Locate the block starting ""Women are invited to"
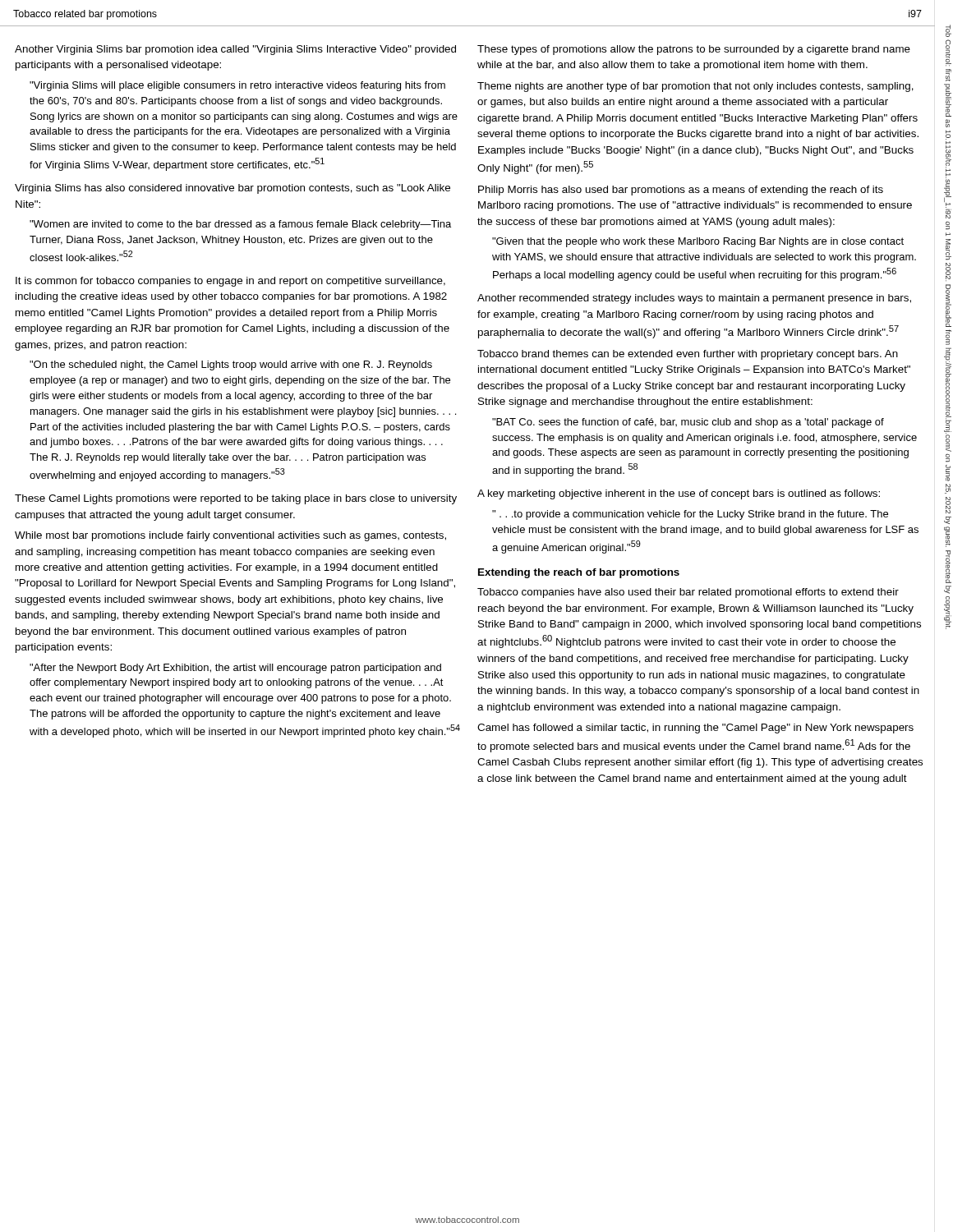The height and width of the screenshot is (1232, 953). (x=245, y=242)
